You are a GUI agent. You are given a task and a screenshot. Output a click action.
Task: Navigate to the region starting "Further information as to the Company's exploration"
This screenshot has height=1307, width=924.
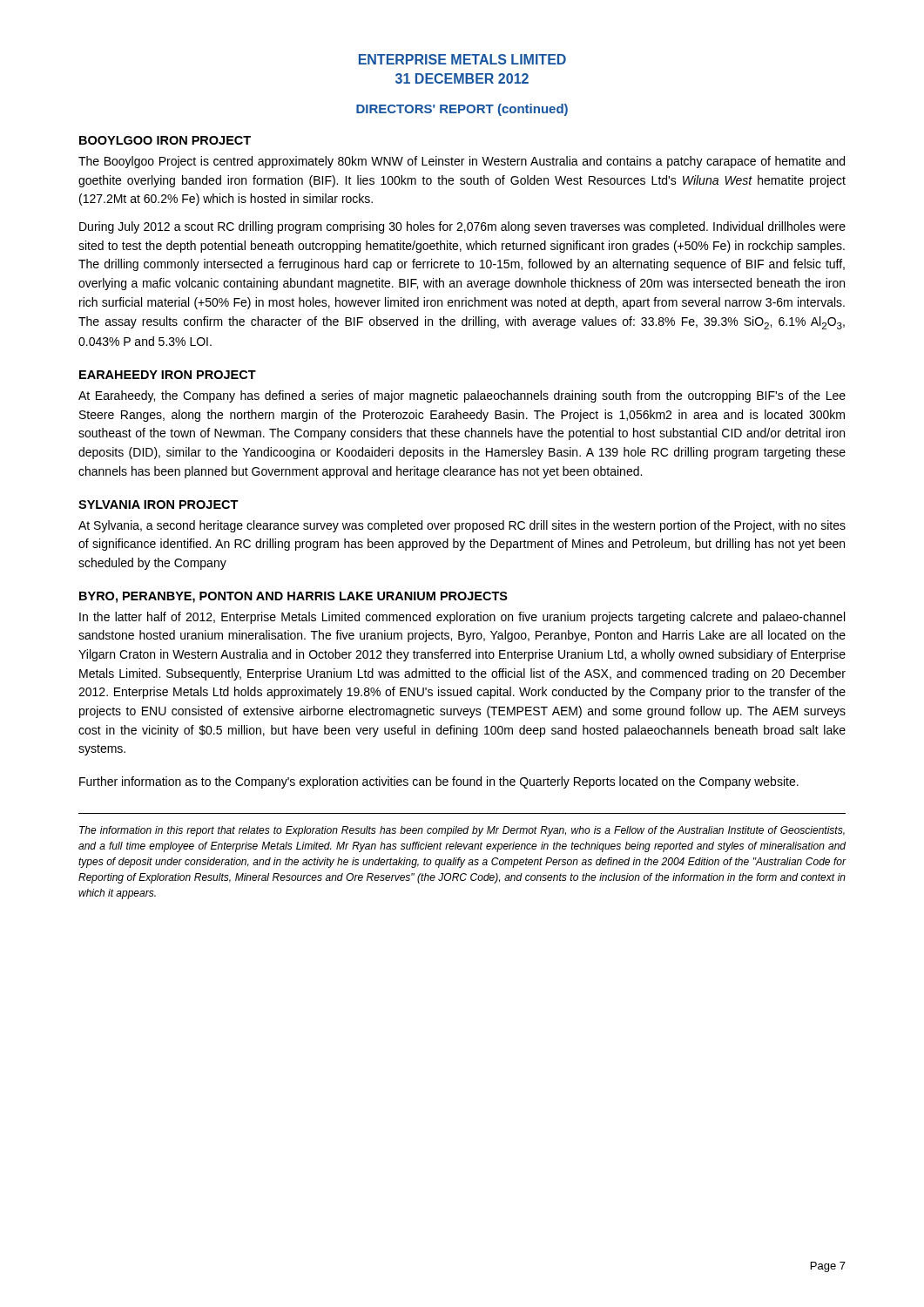coord(439,782)
